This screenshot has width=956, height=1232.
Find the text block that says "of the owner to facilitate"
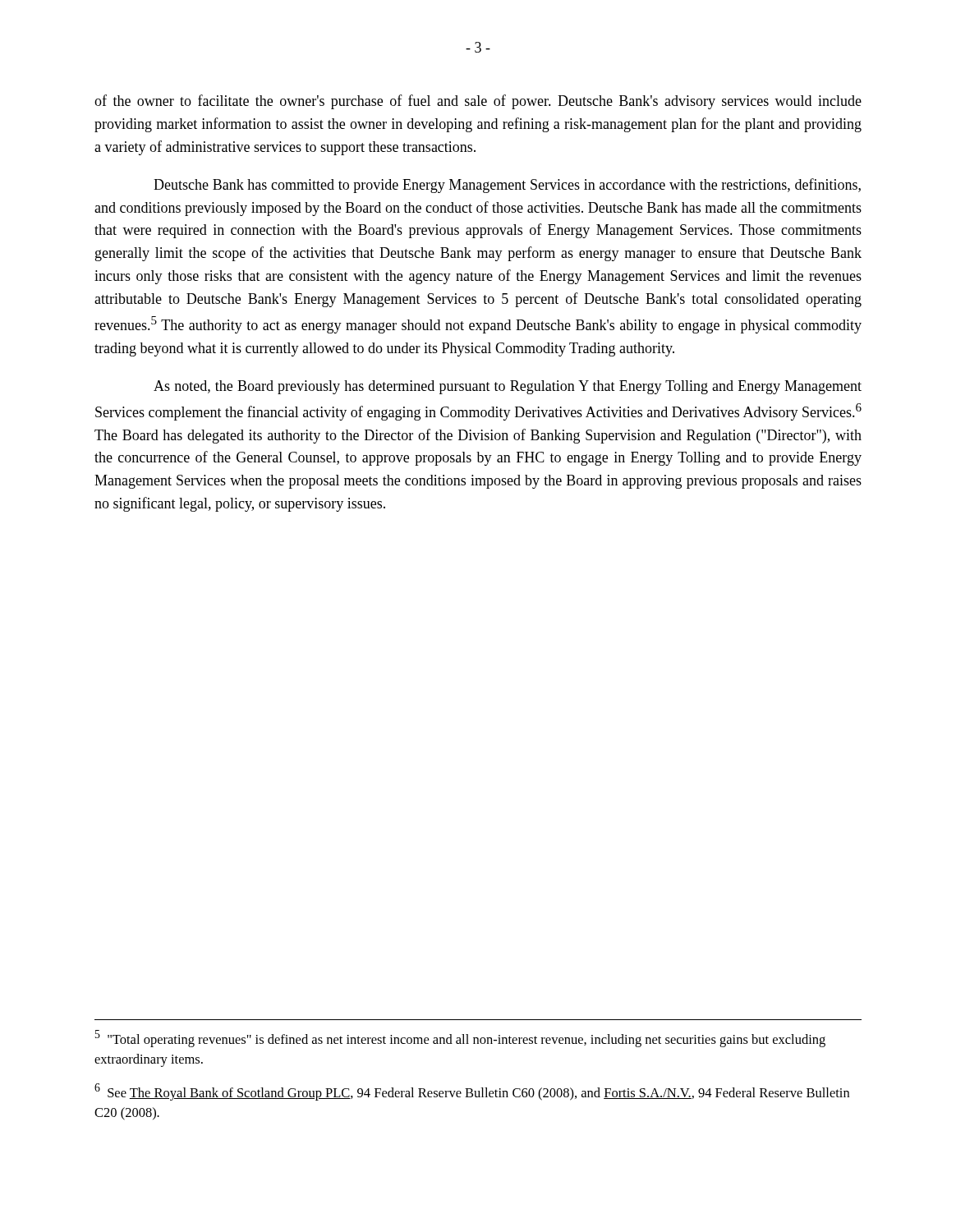point(478,124)
